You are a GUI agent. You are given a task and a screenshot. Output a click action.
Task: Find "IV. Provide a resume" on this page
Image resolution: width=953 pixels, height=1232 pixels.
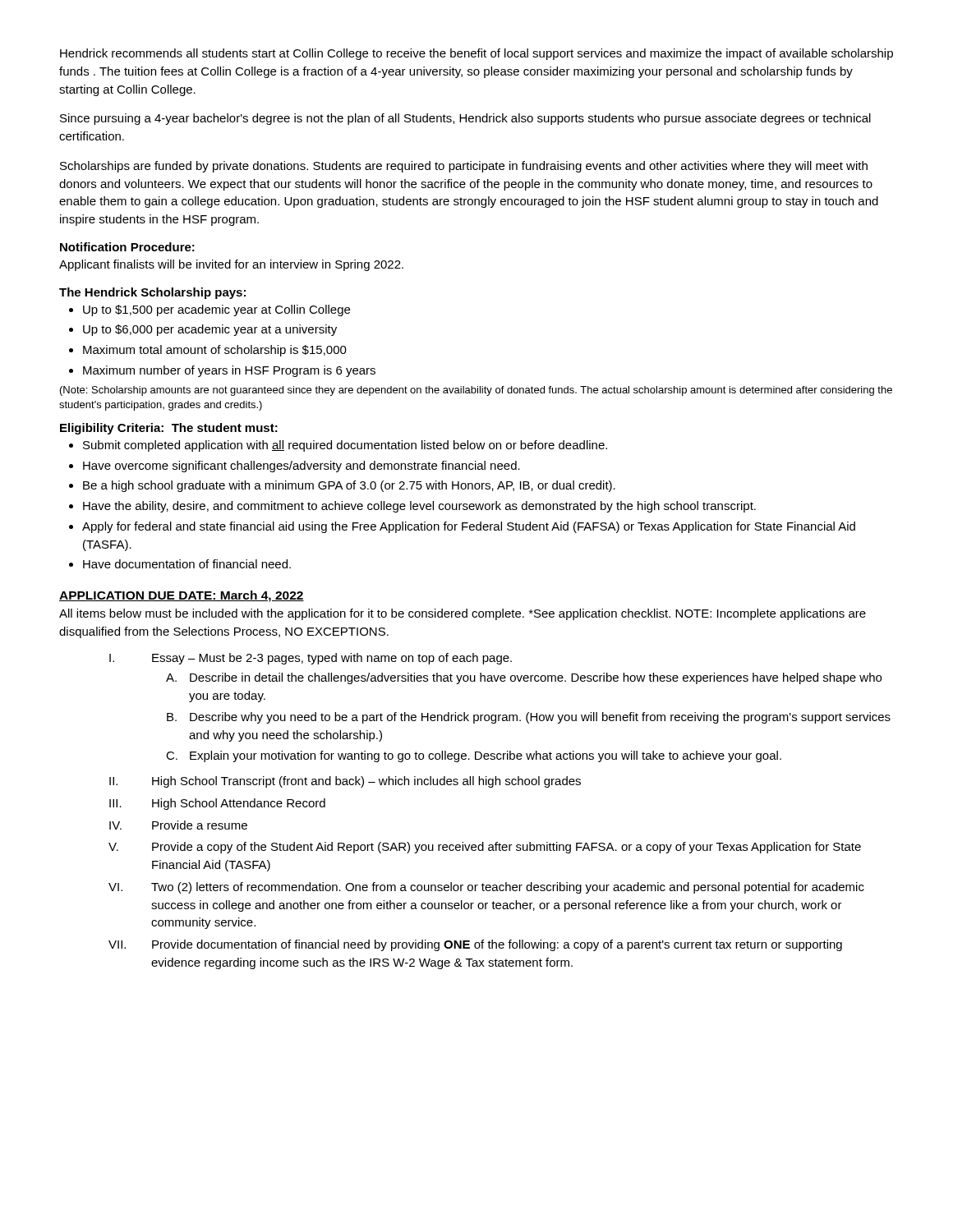(x=178, y=825)
